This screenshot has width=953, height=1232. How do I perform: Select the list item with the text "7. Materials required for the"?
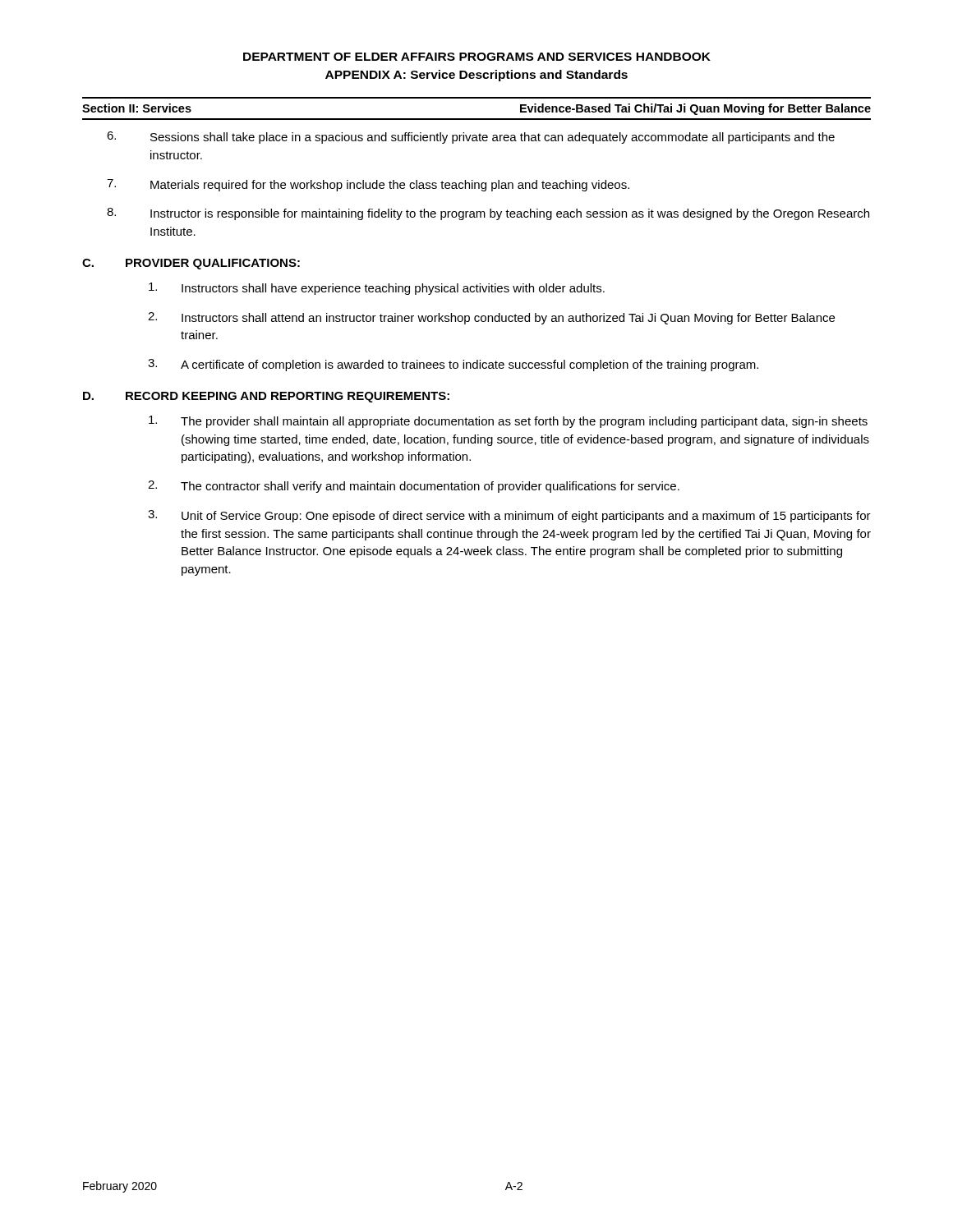point(489,184)
